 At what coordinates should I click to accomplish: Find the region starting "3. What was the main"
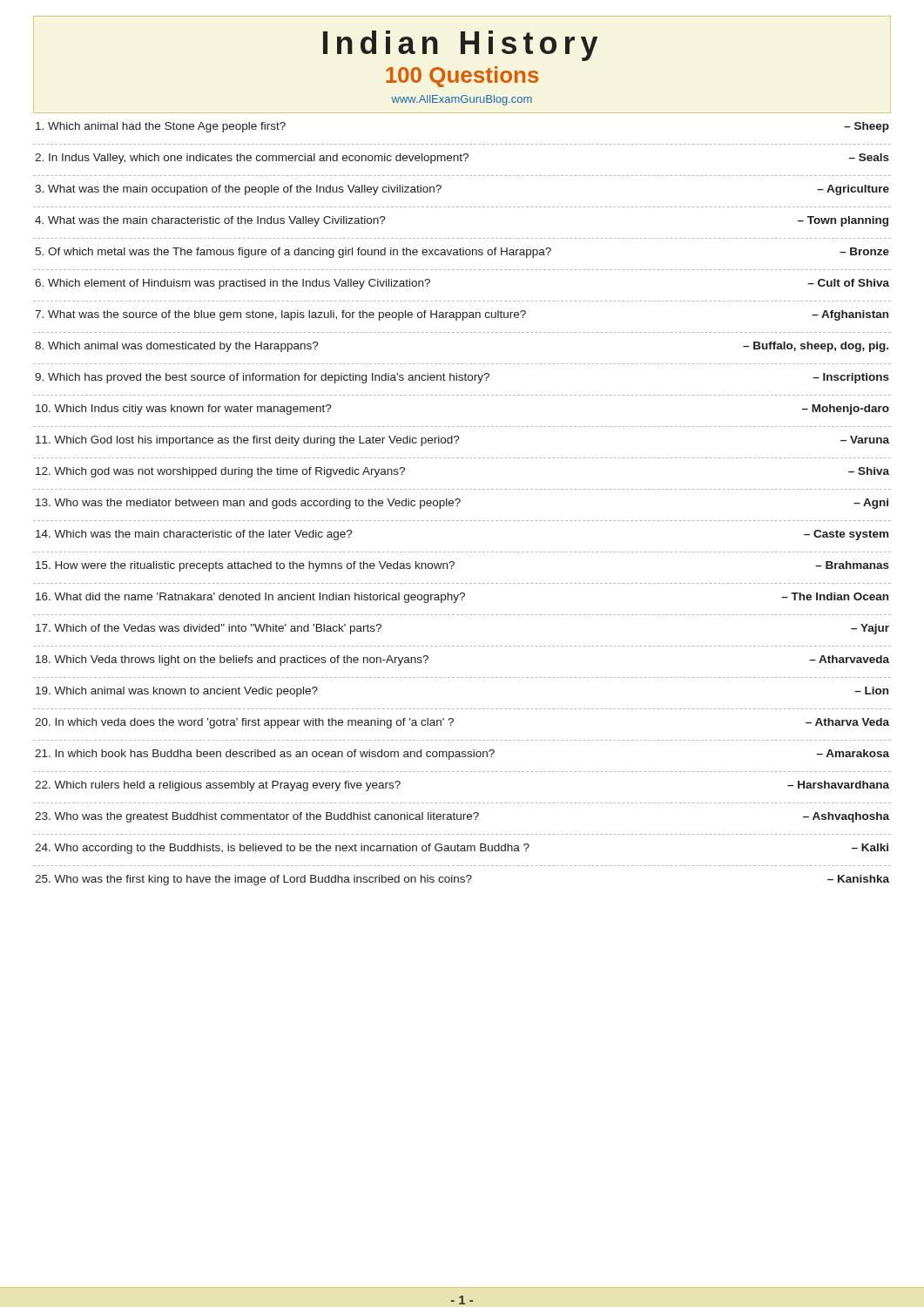[x=237, y=190]
